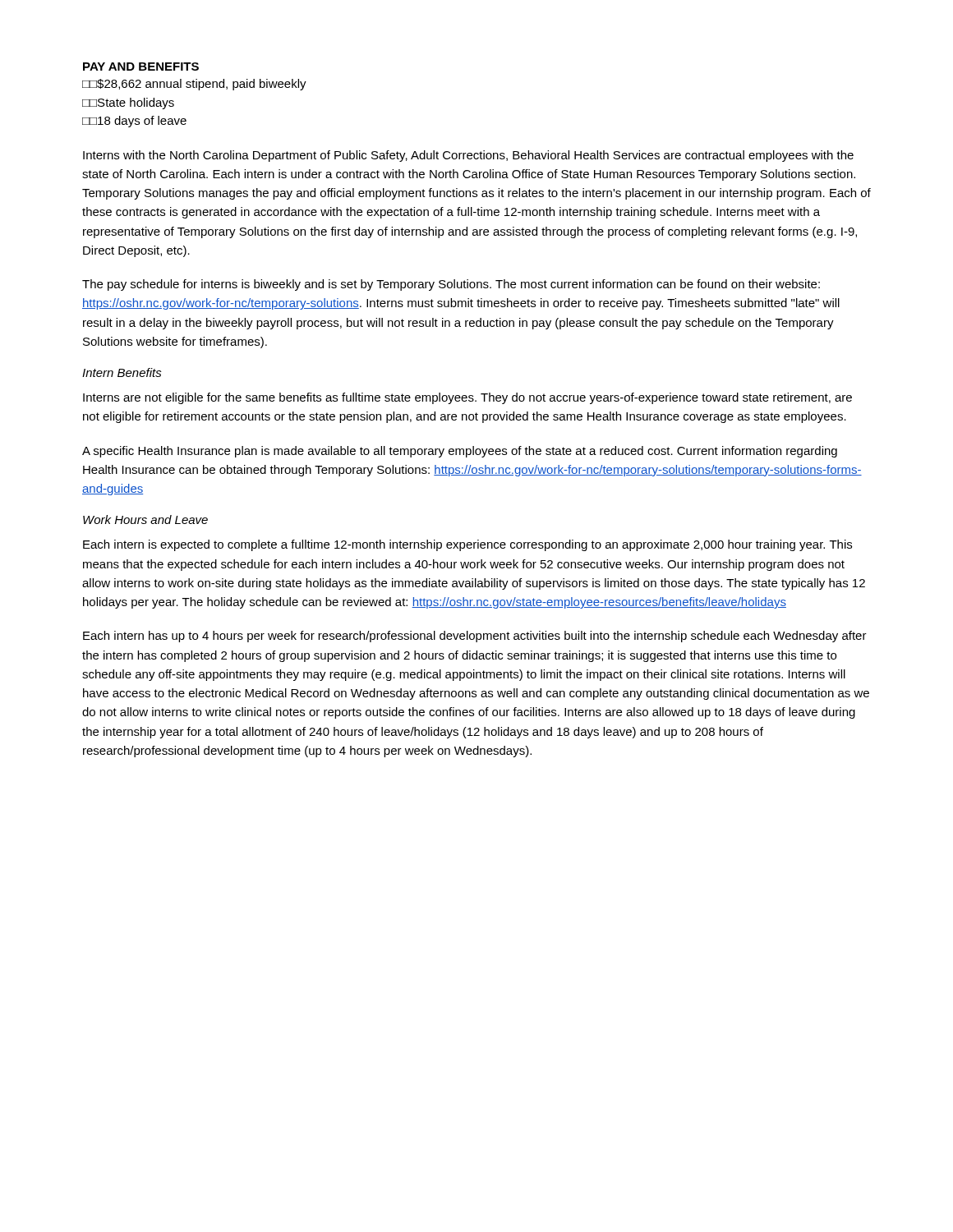953x1232 pixels.
Task: Click on the text starting "Each intern has up to 4 hours per"
Action: [476, 693]
